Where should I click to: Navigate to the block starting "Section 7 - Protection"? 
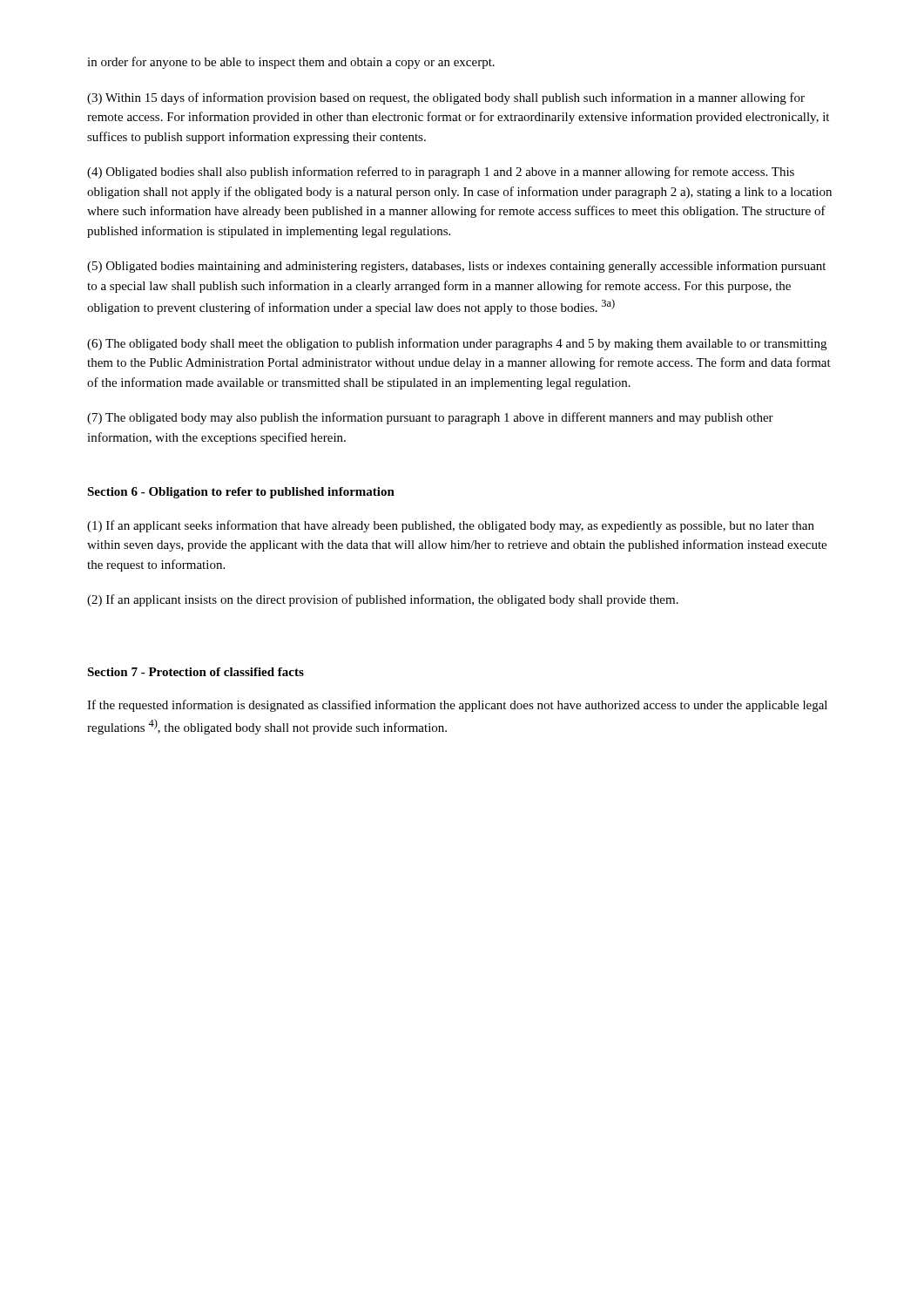pos(195,671)
